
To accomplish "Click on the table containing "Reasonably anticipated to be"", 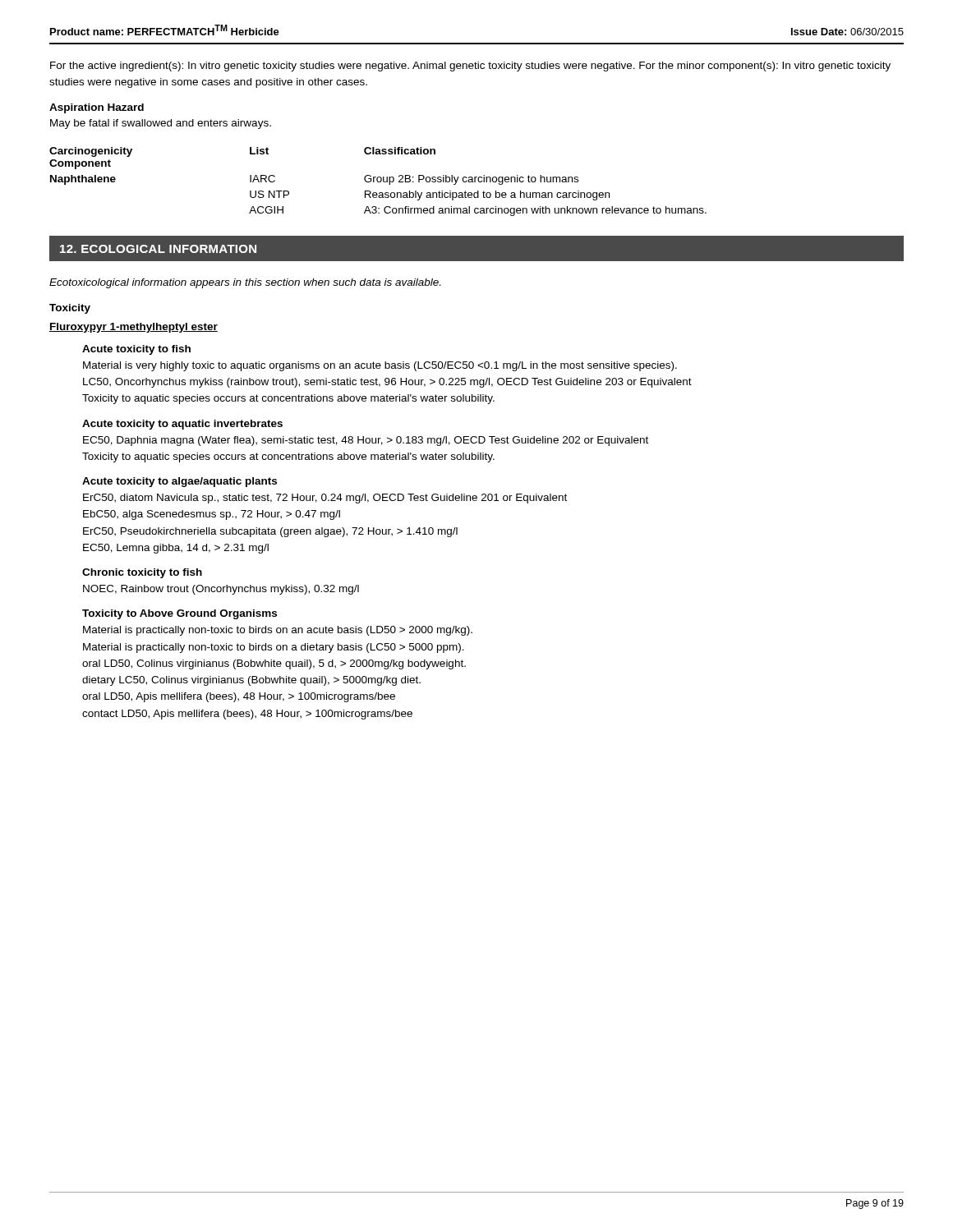I will 476,180.
